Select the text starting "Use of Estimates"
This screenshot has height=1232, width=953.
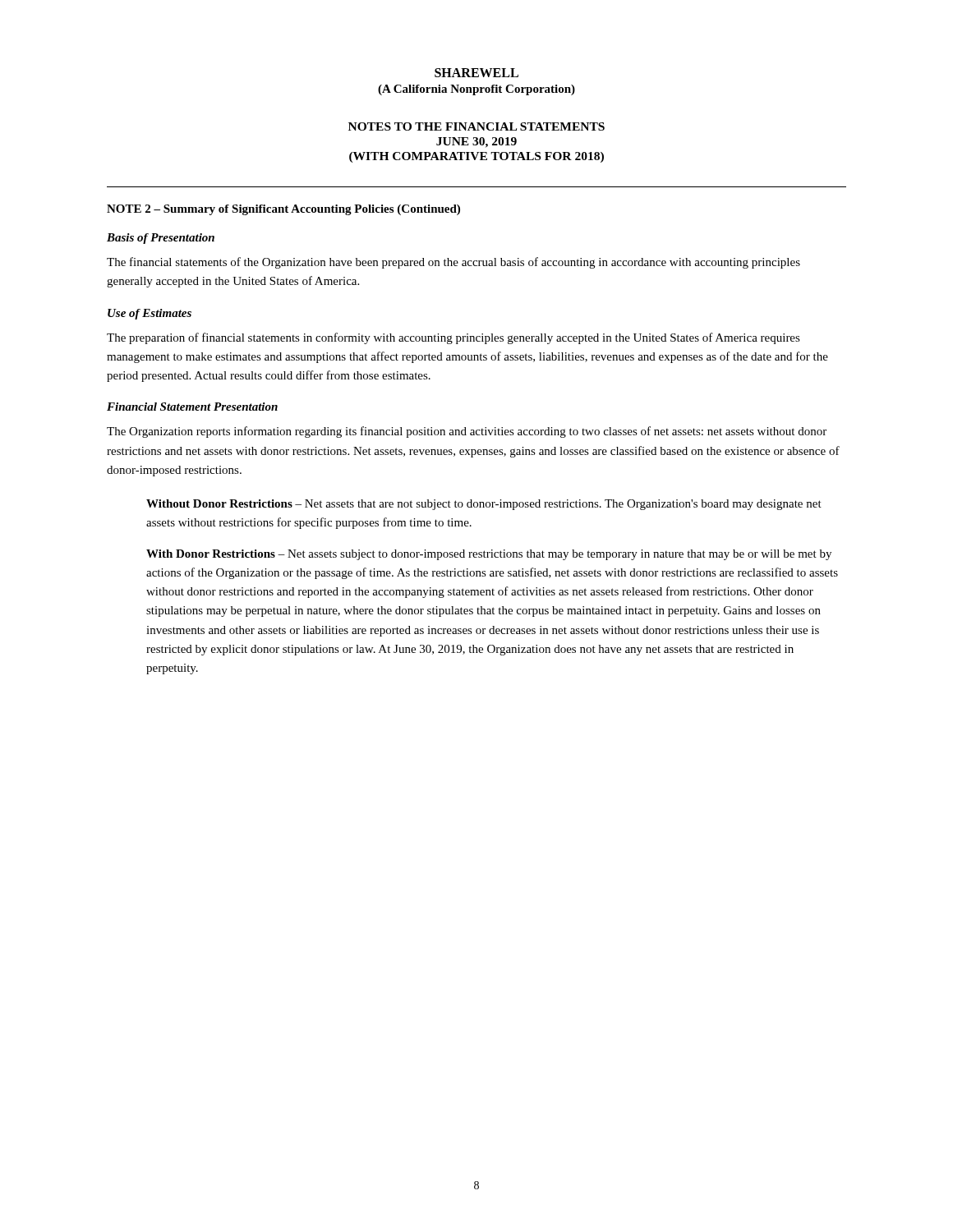(149, 312)
